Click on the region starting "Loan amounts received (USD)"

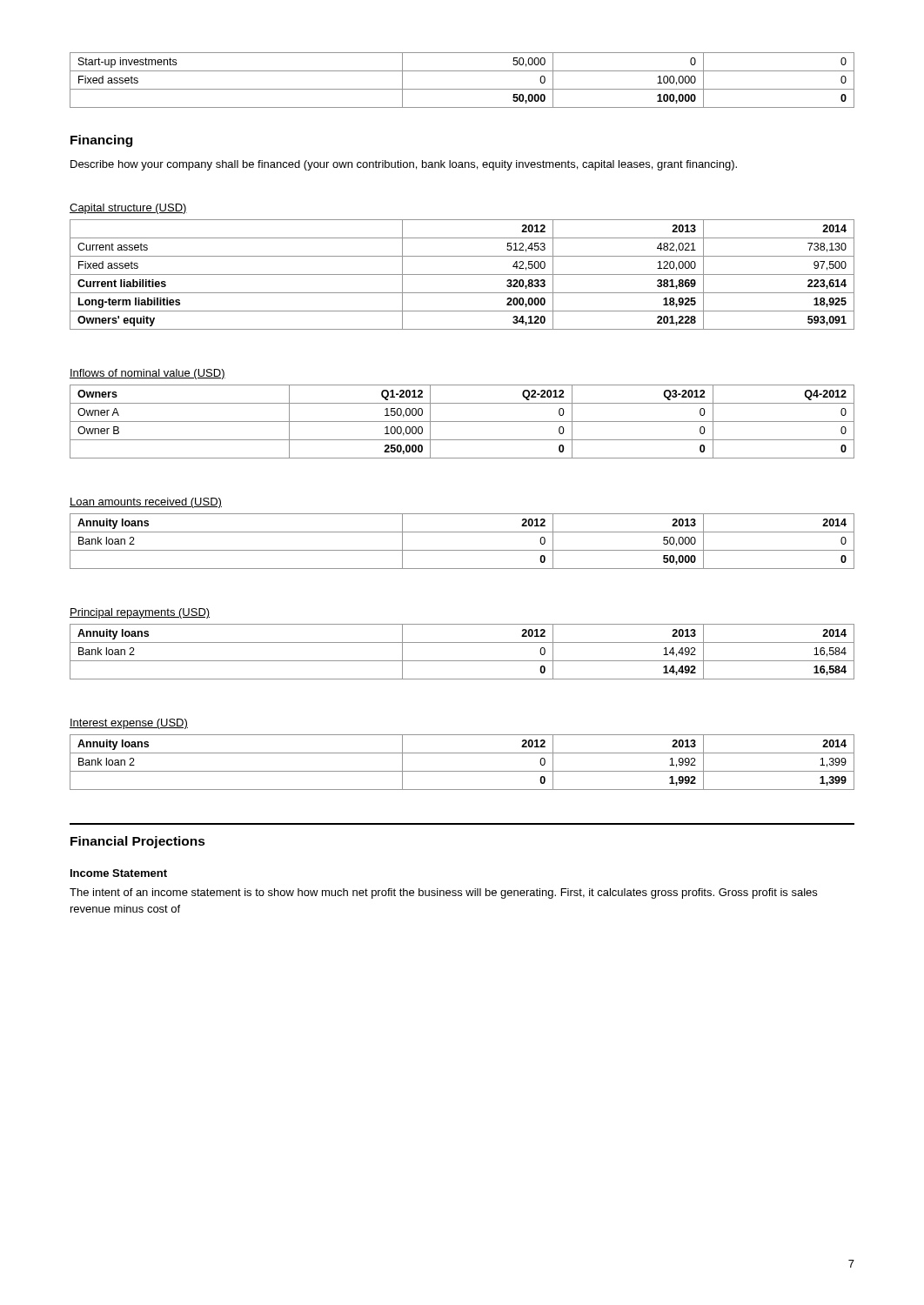click(146, 501)
